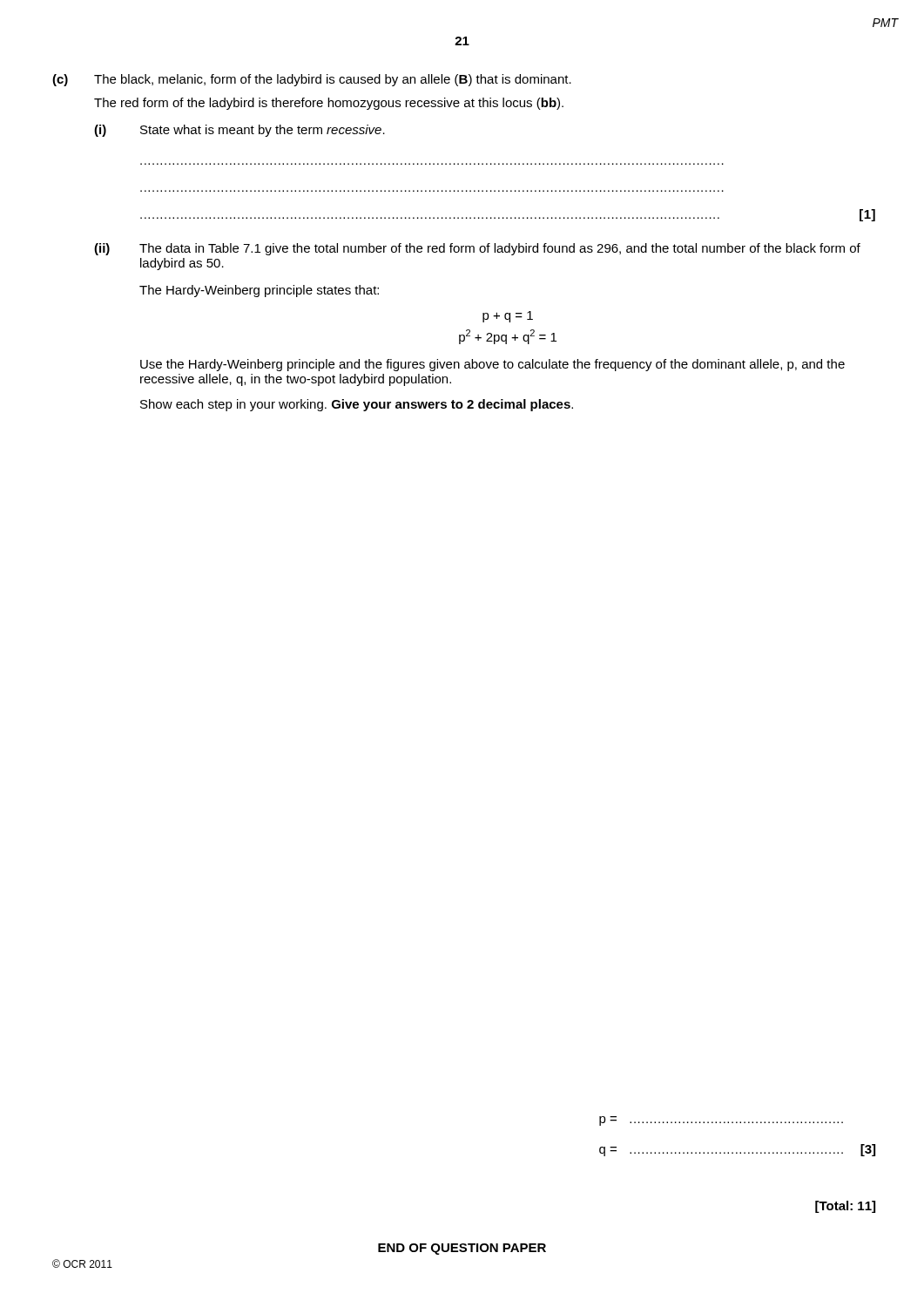This screenshot has height=1307, width=924.
Task: Point to the block beginning "(i) State what is meant"
Action: (485, 172)
